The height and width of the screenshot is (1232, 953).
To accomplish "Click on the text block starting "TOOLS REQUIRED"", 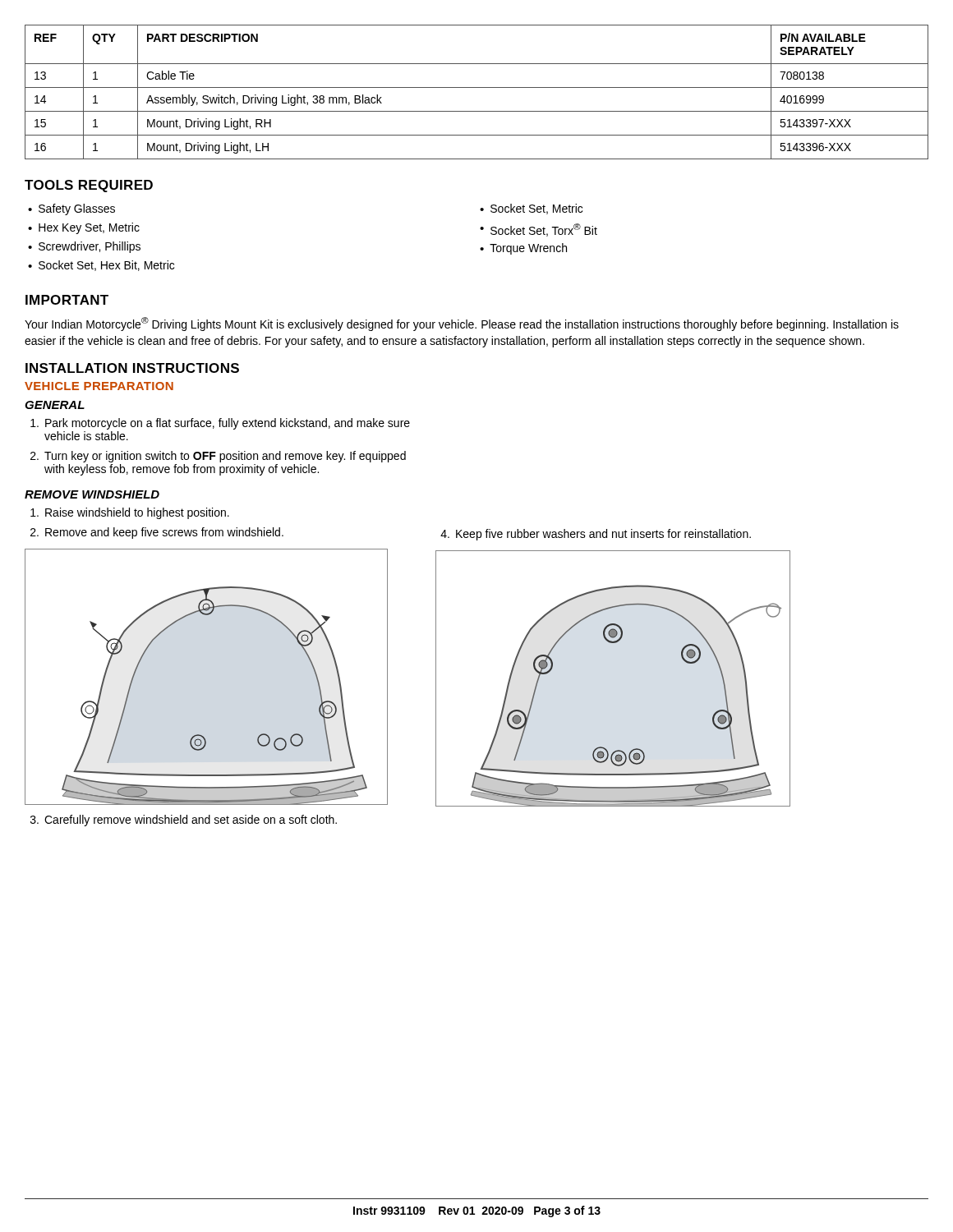I will coord(89,185).
